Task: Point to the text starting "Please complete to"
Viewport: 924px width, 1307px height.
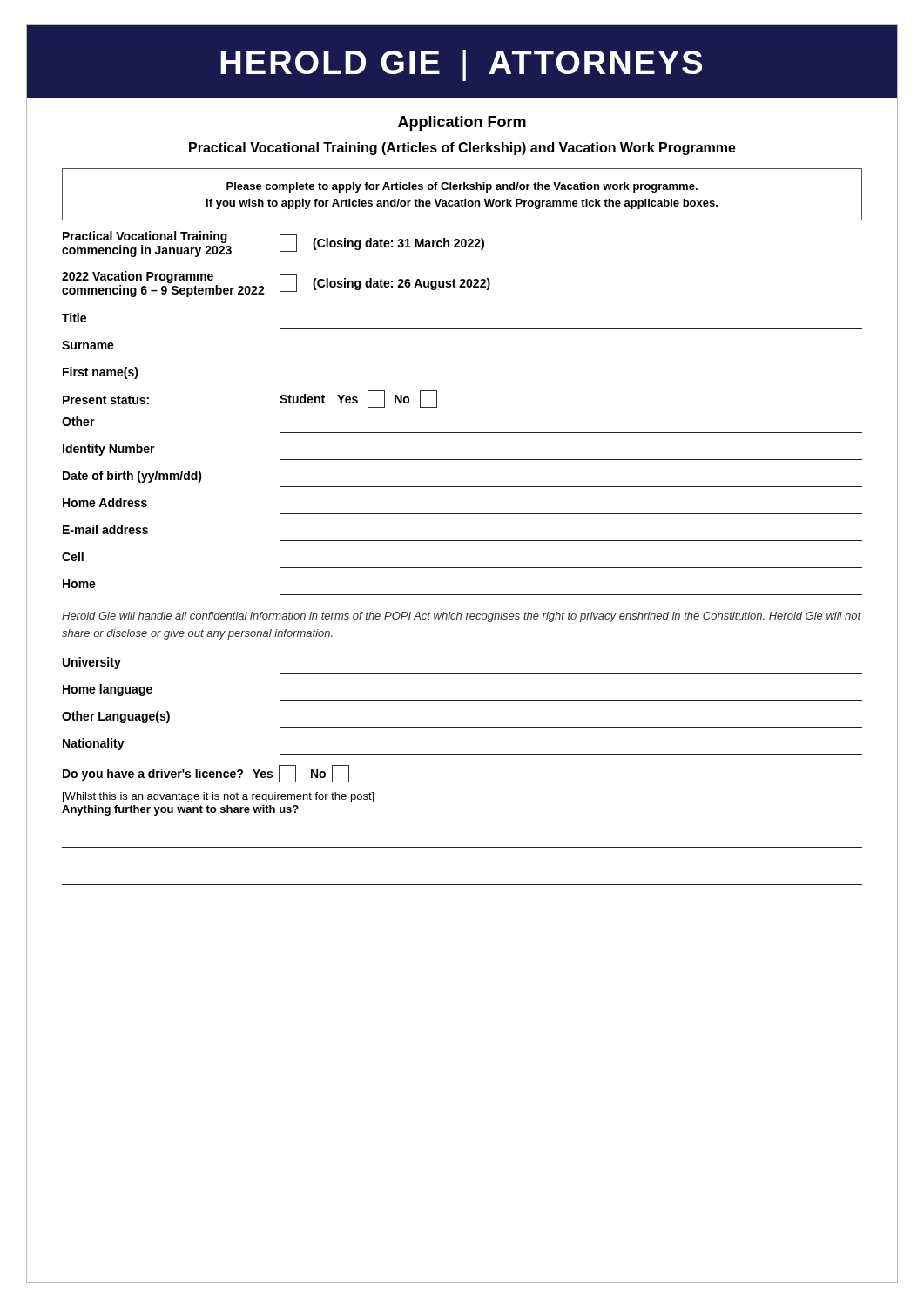Action: pyautogui.click(x=462, y=194)
